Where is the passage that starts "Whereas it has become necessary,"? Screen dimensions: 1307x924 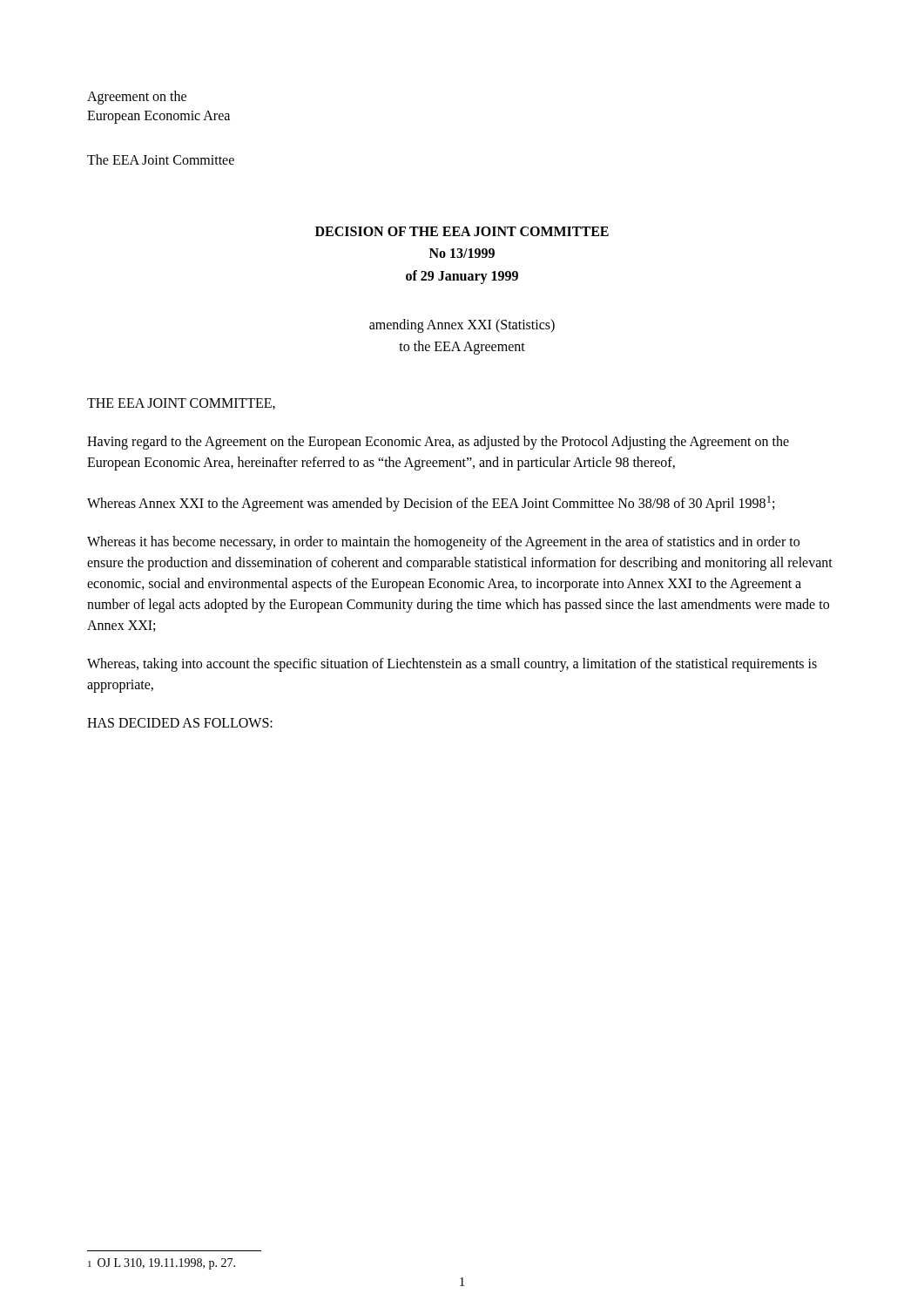460,583
